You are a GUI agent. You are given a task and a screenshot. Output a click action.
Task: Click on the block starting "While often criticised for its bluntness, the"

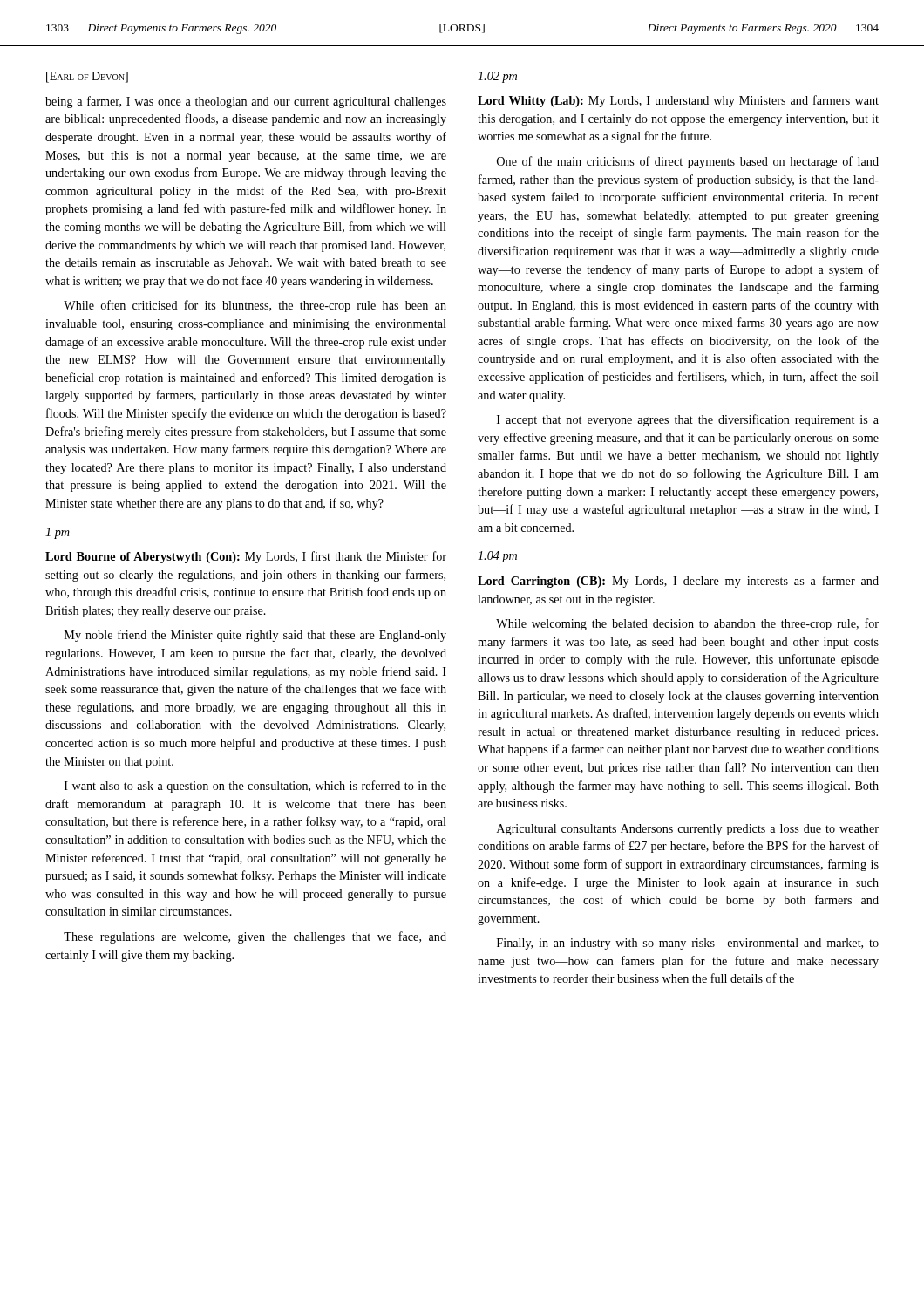246,405
